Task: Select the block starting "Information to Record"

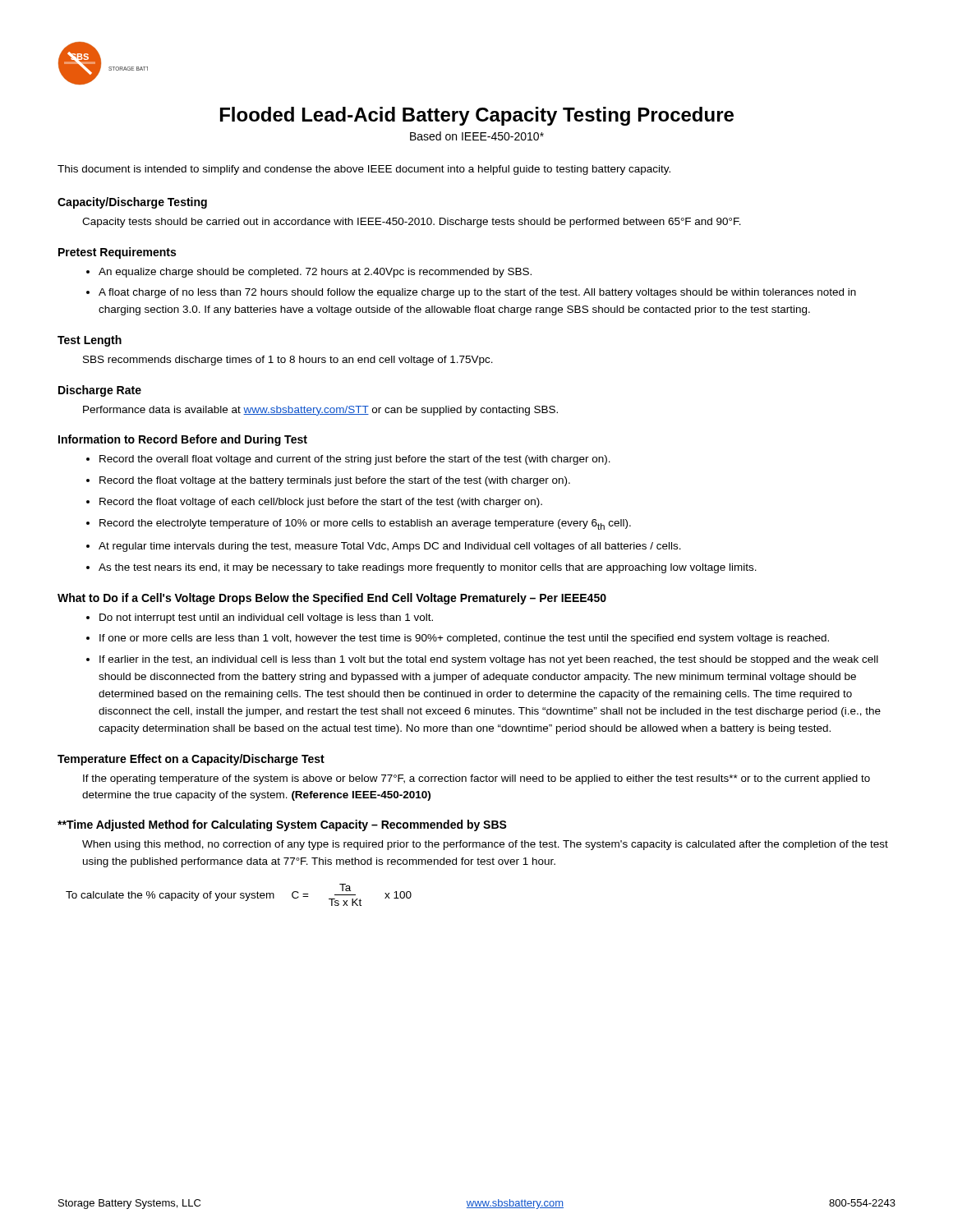Action: [x=182, y=439]
